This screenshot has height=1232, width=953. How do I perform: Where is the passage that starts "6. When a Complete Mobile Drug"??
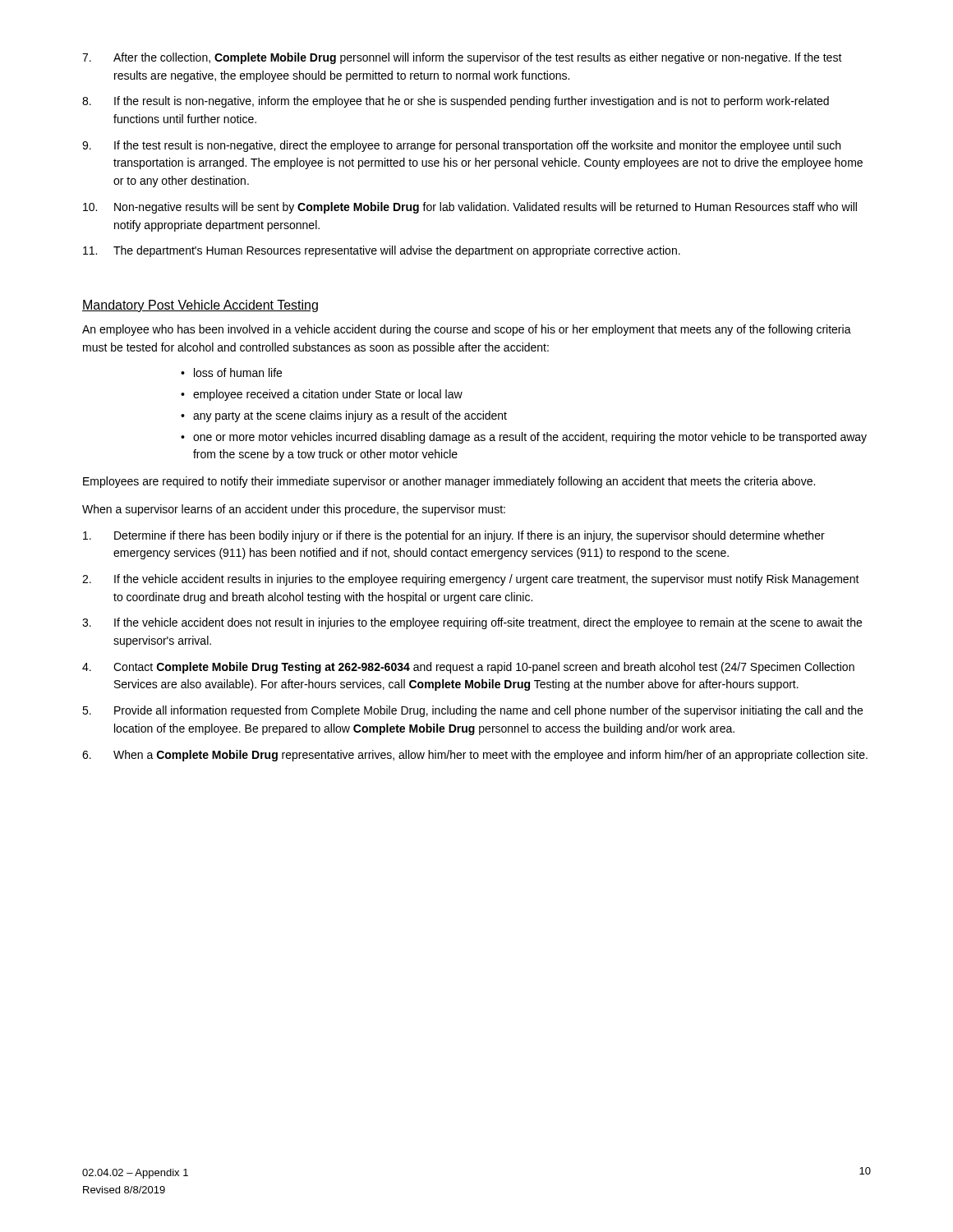(476, 755)
